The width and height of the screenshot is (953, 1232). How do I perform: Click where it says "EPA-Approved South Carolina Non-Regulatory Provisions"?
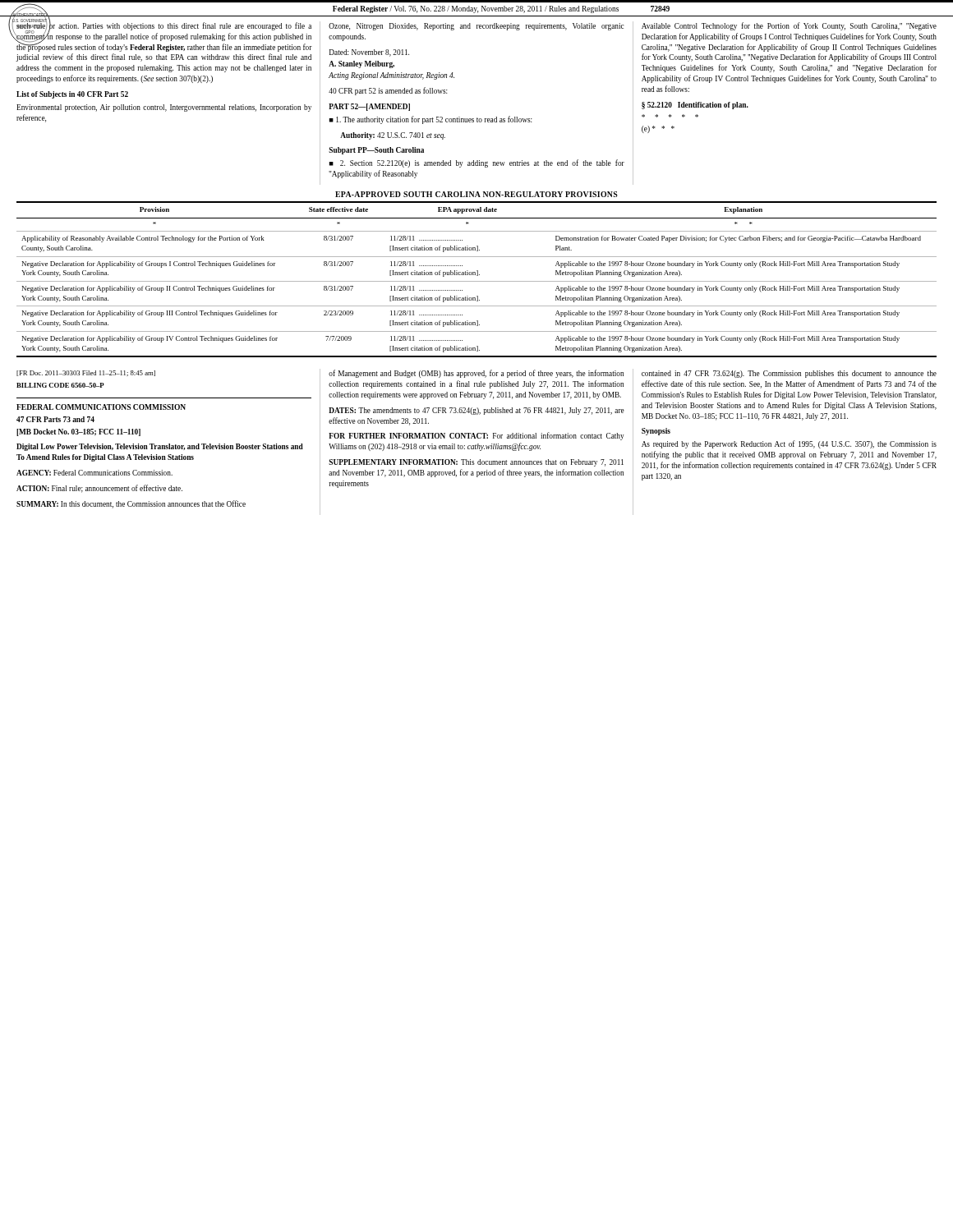click(x=476, y=194)
